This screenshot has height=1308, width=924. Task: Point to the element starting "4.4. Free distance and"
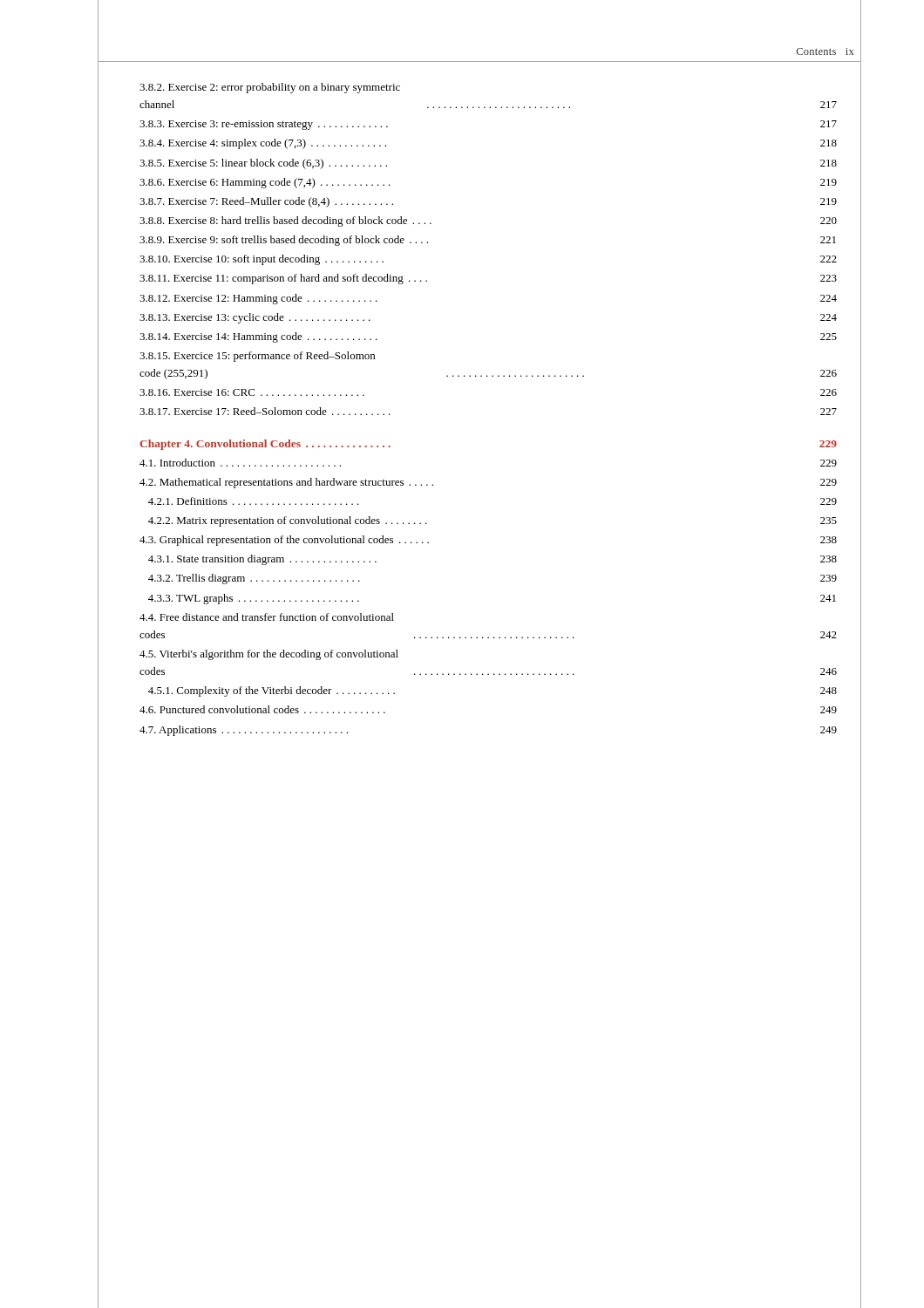[x=488, y=626]
